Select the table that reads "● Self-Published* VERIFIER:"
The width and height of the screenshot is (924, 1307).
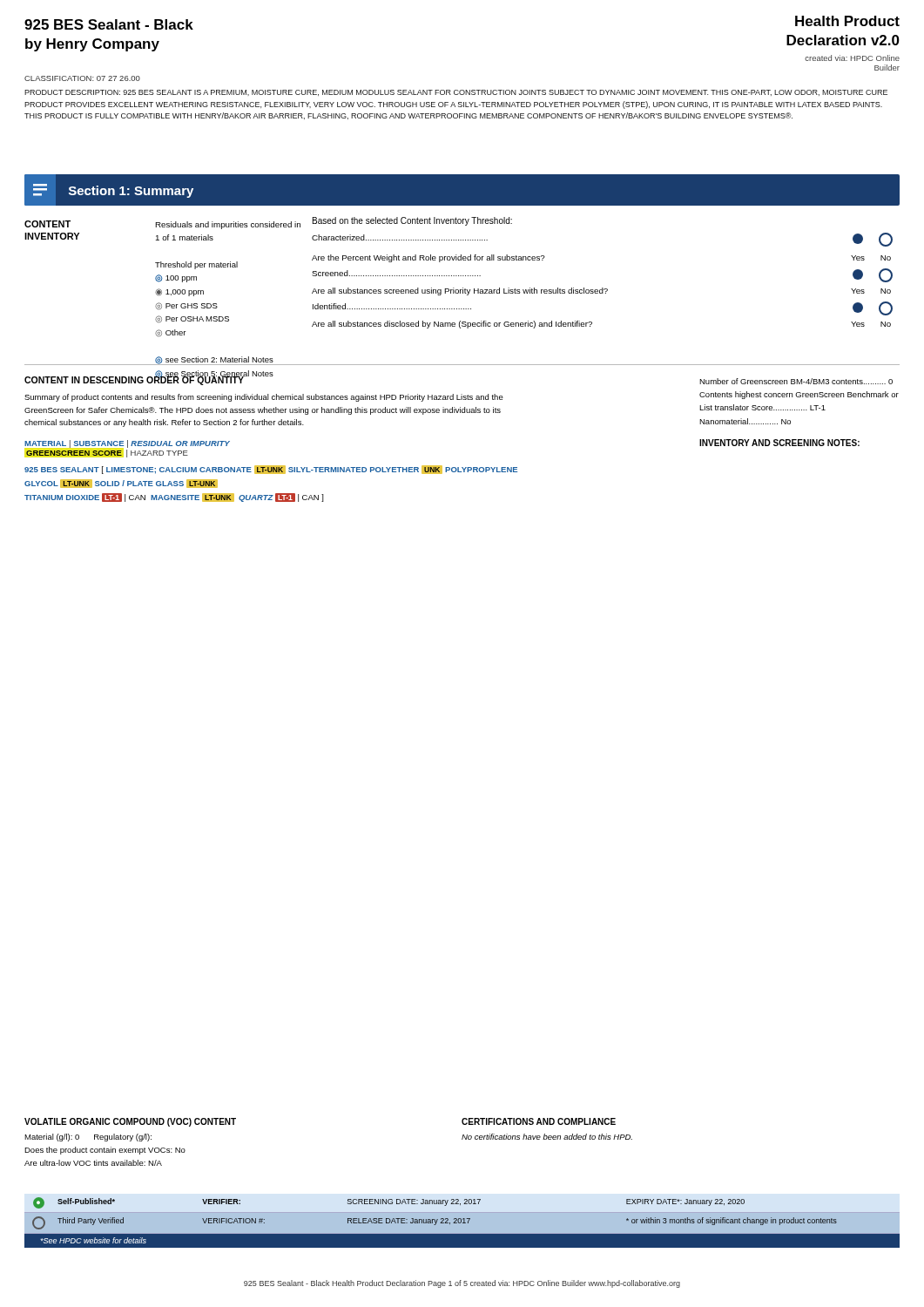click(462, 1221)
